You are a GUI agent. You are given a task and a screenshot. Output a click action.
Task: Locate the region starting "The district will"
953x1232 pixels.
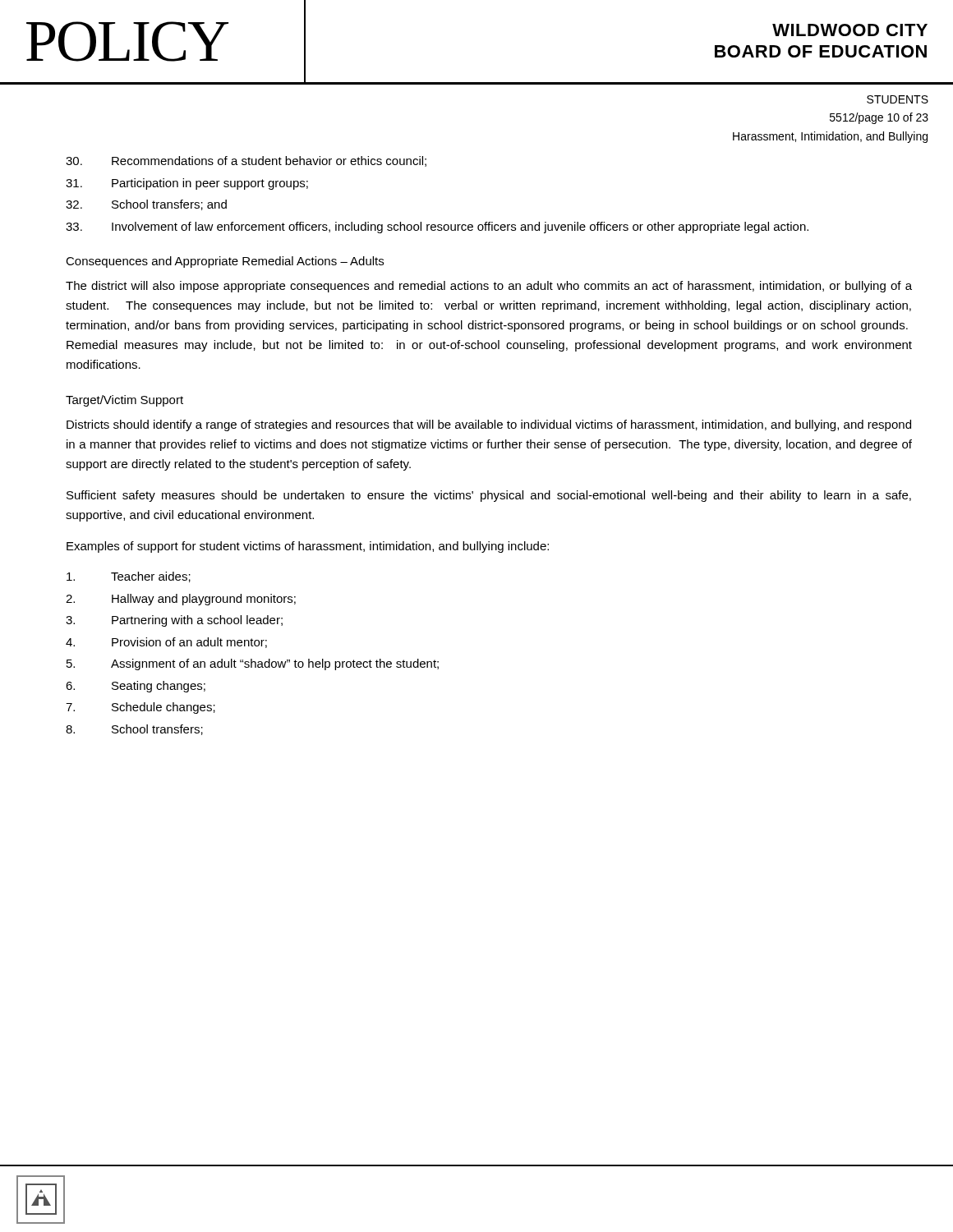click(489, 325)
